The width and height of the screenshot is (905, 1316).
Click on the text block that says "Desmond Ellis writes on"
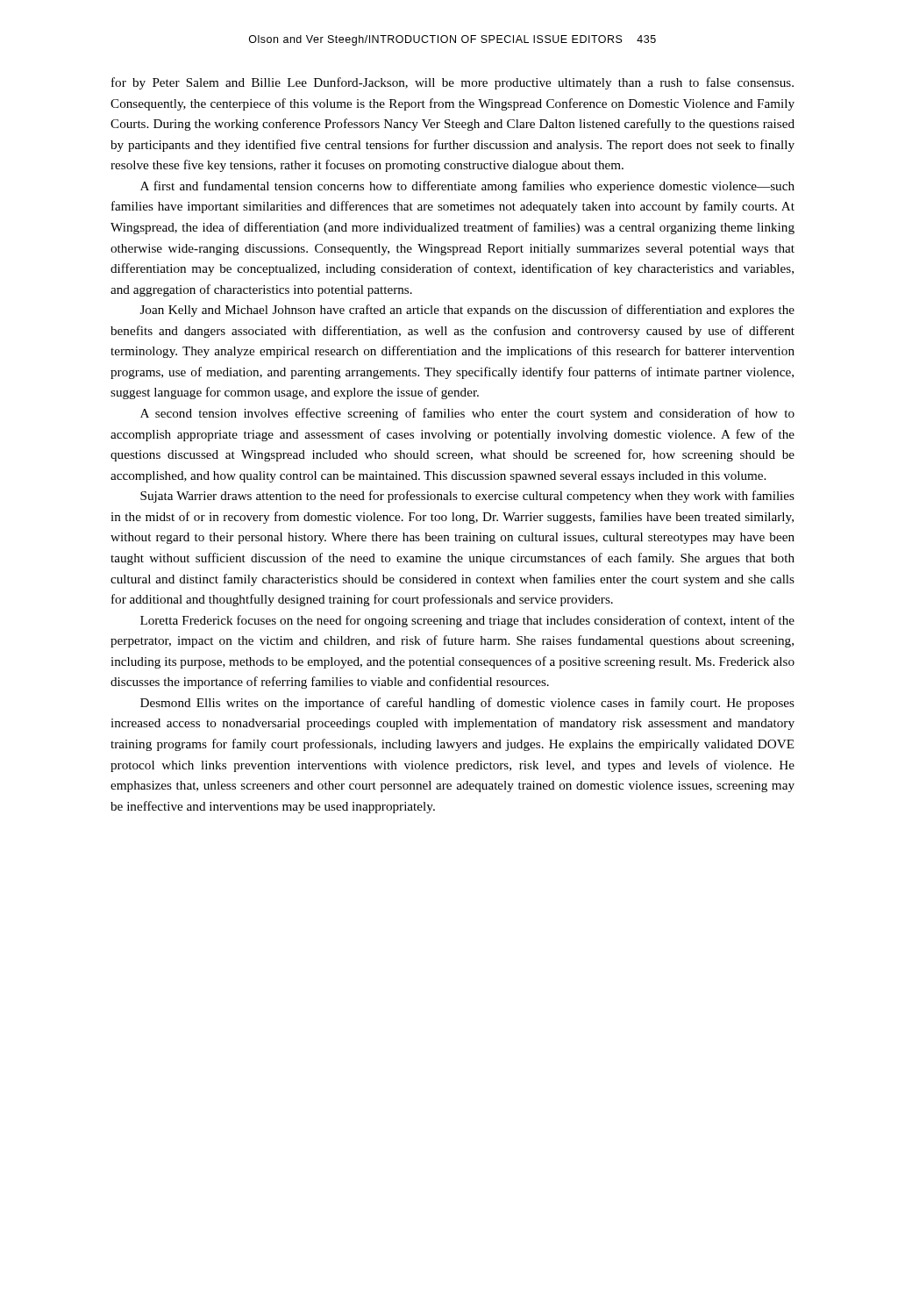pos(452,754)
